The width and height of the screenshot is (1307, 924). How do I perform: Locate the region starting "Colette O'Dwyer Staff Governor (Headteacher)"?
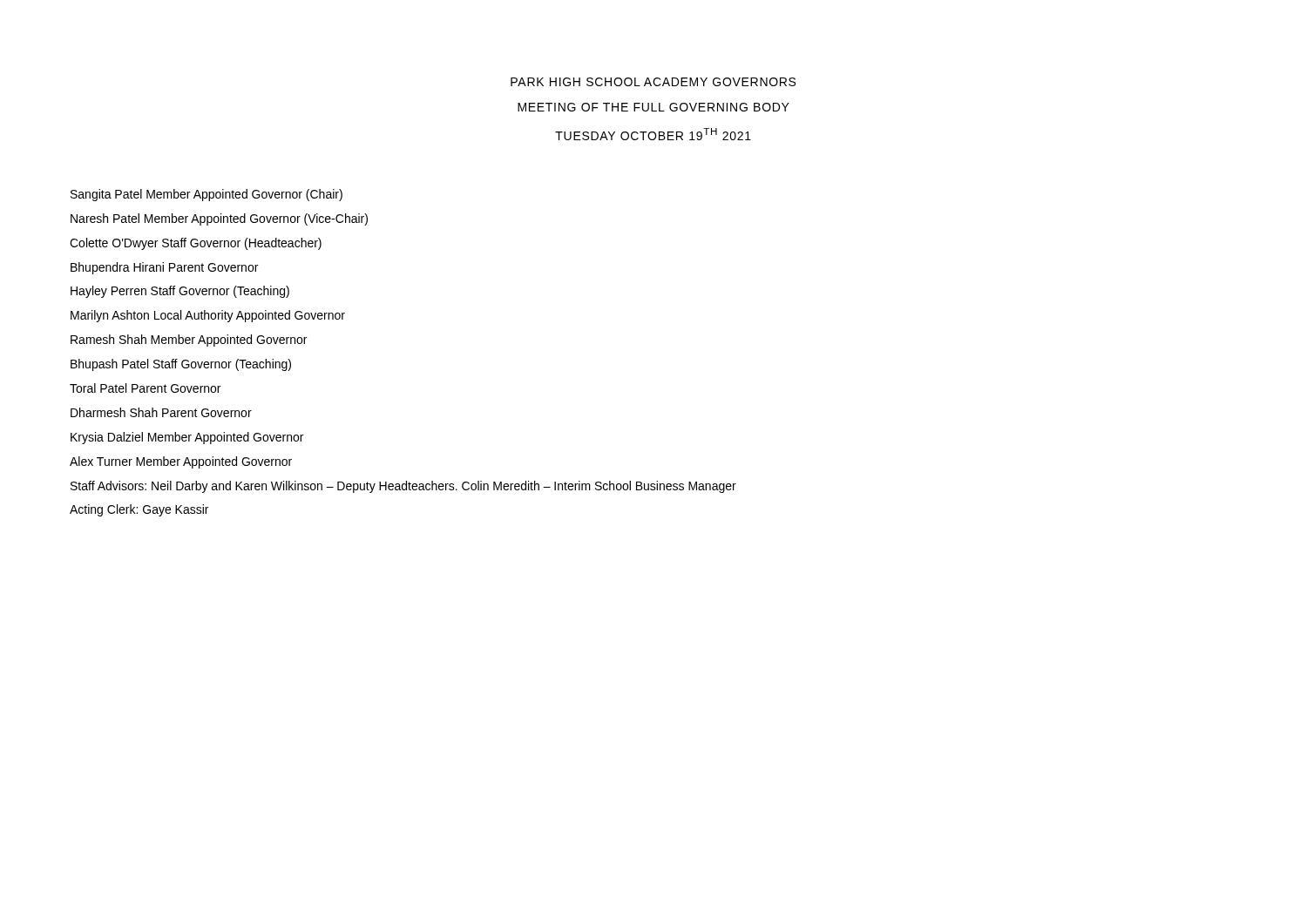(196, 243)
